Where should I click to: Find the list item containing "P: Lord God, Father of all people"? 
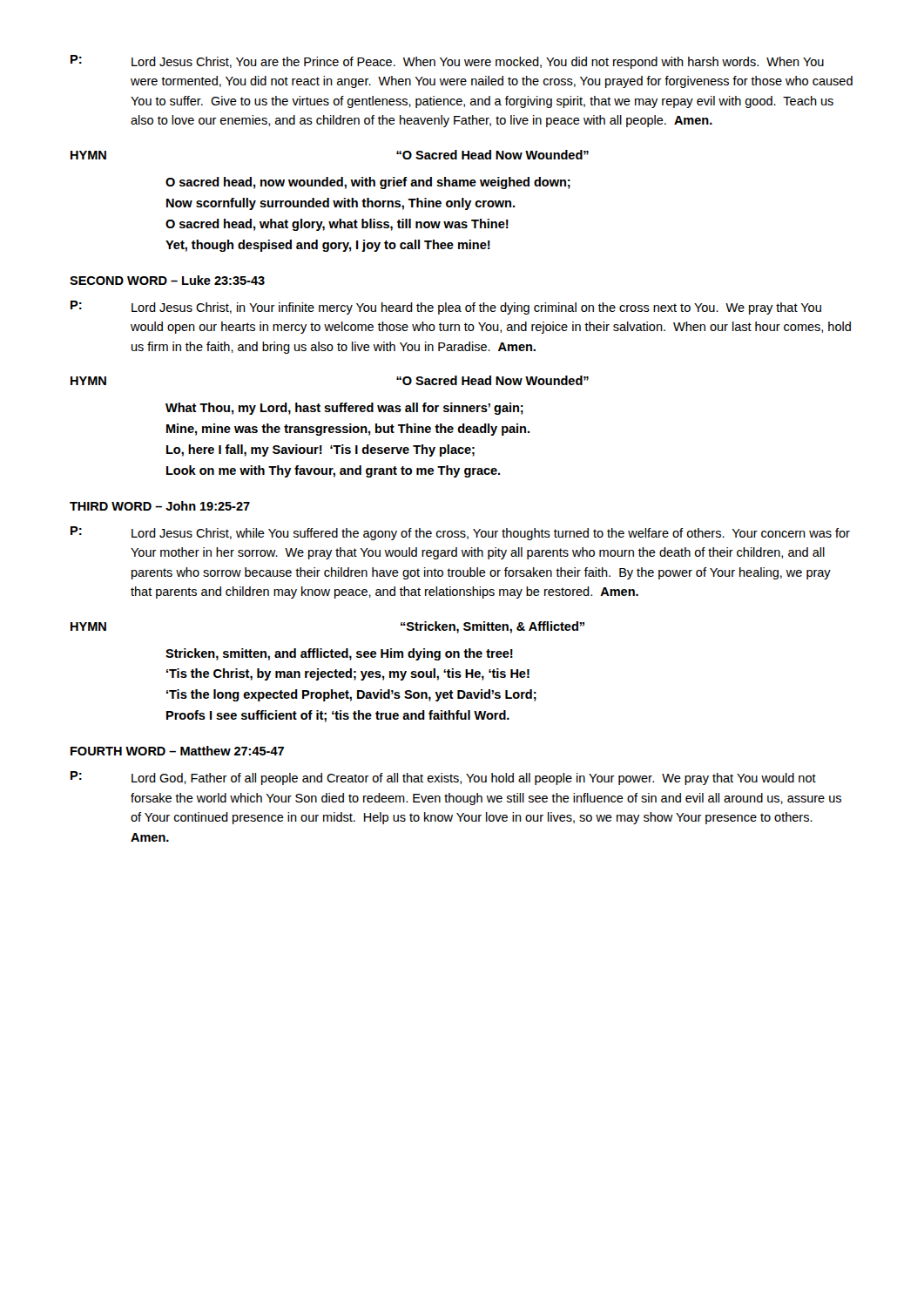(462, 808)
